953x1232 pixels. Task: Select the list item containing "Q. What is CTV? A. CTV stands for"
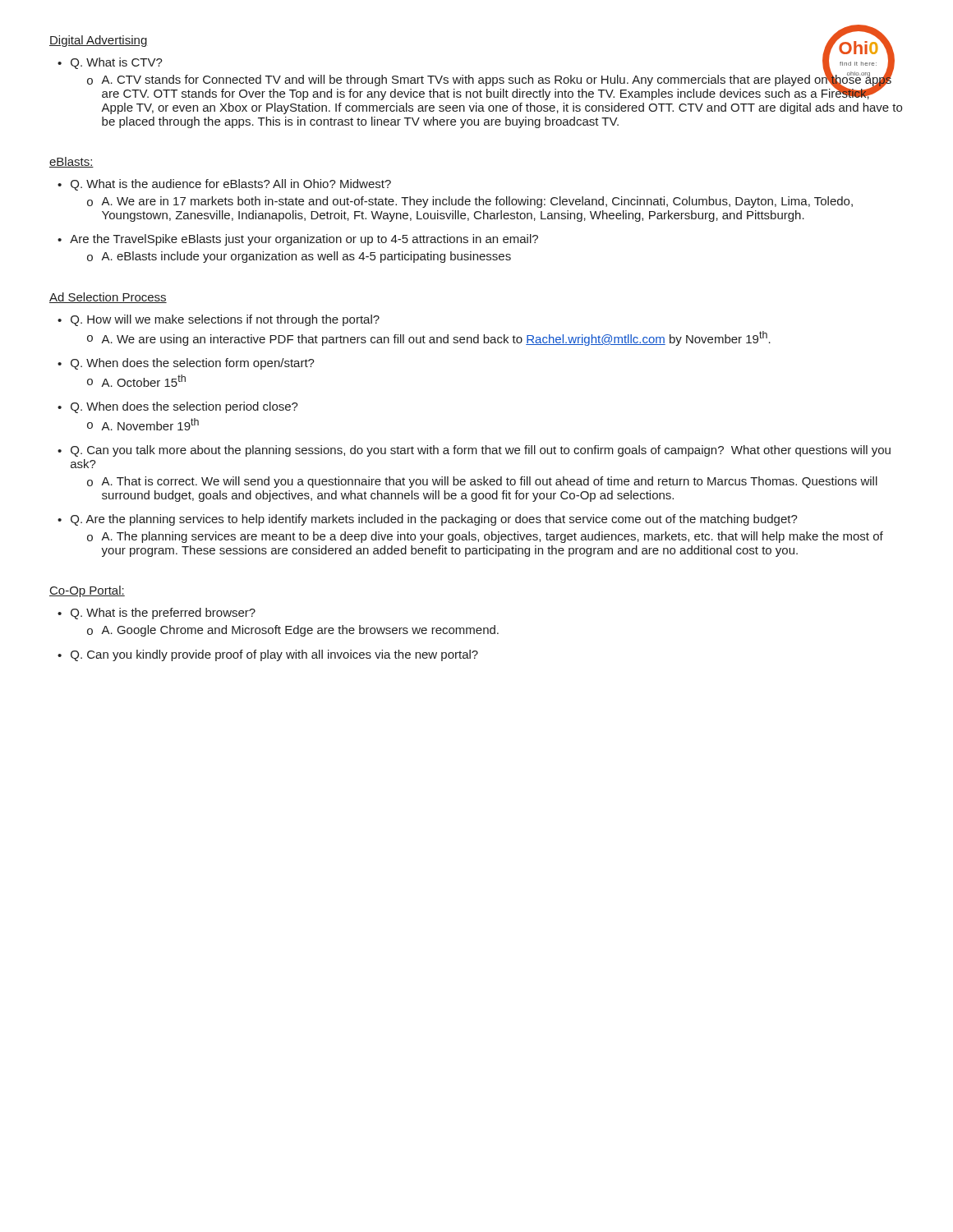click(x=487, y=93)
